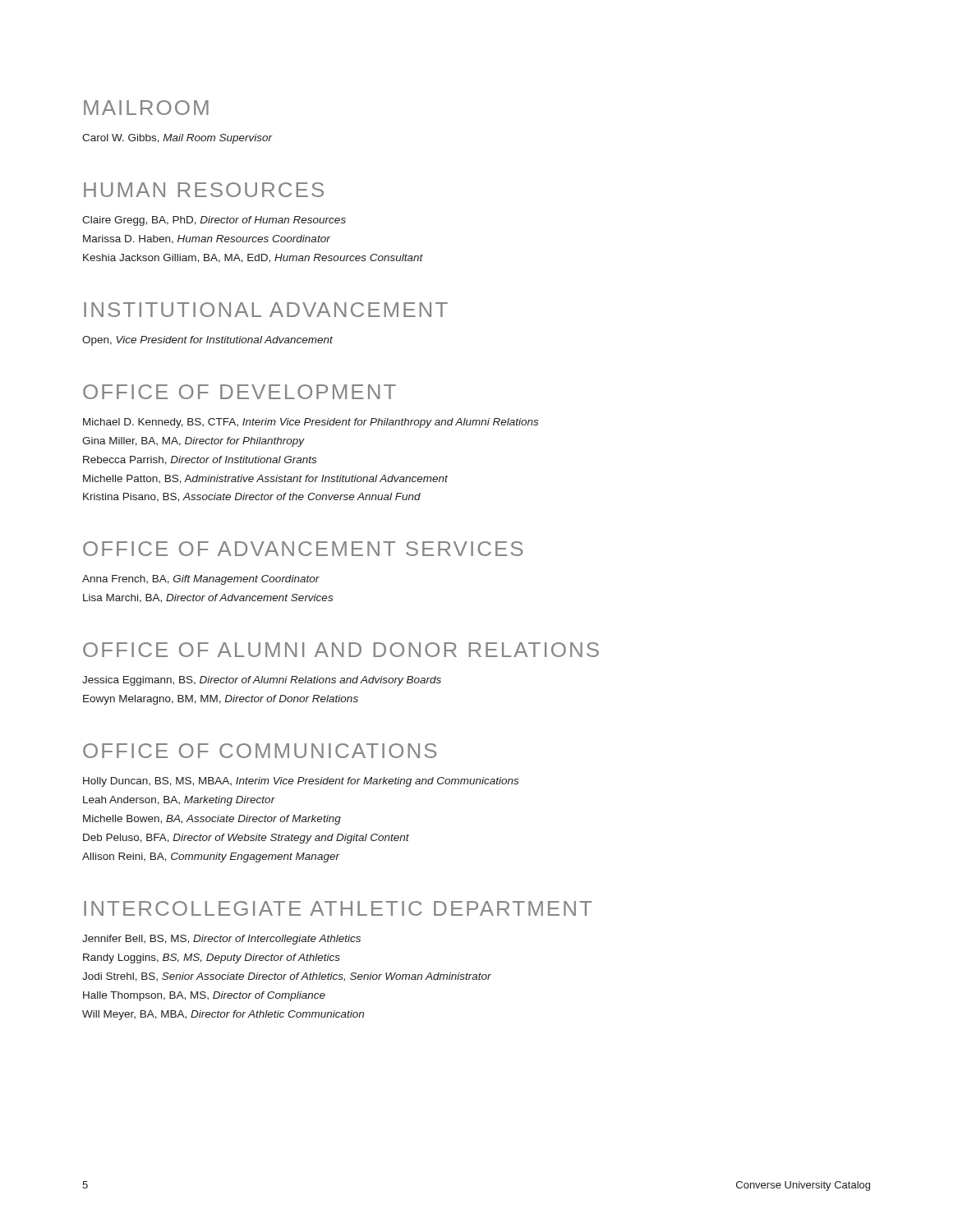Click on the text block with the text "Carol W. Gibbs,"
Viewport: 953px width, 1232px height.
177,138
